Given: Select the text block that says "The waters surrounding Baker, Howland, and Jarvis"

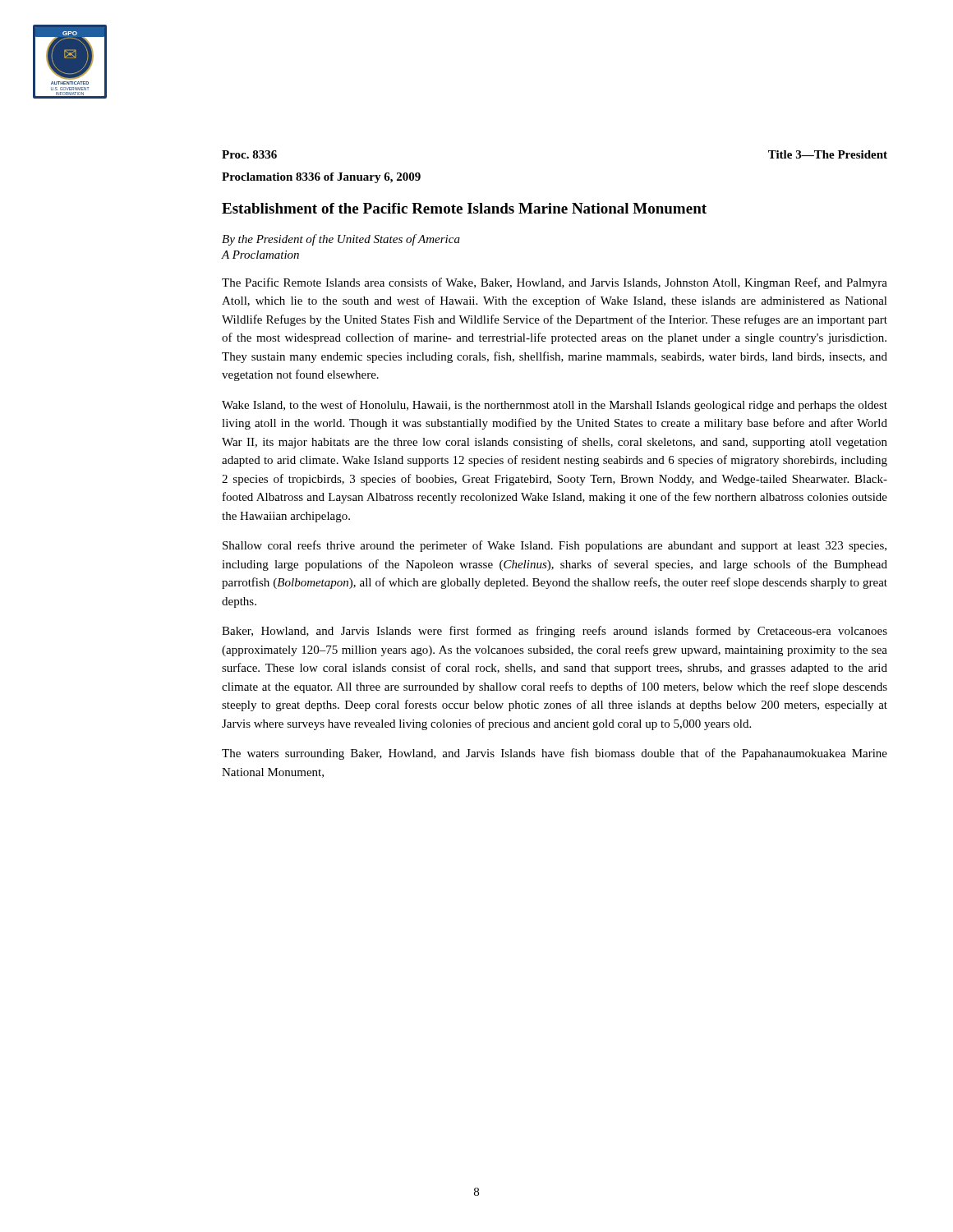Looking at the screenshot, I should 555,763.
